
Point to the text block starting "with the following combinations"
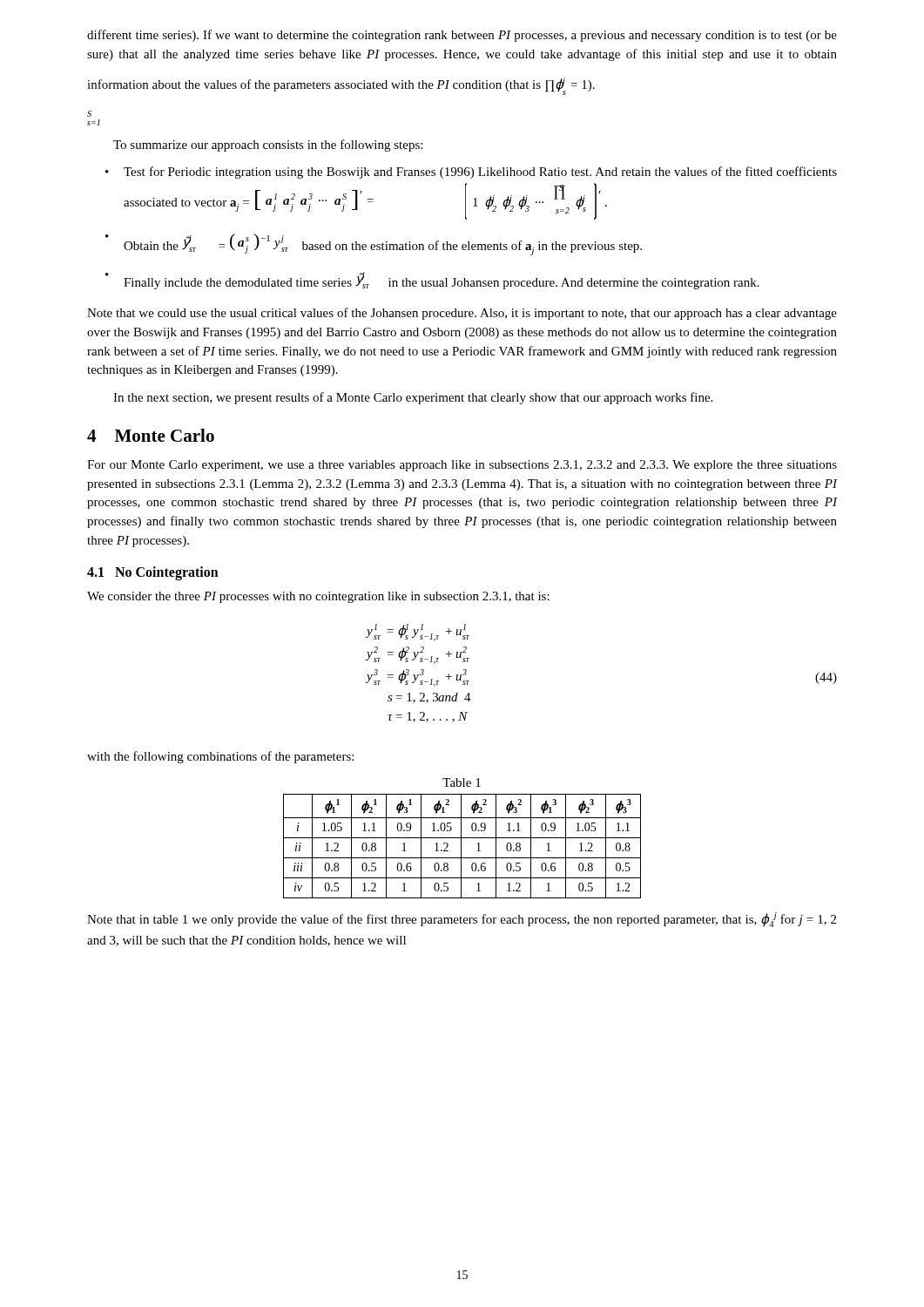click(x=220, y=757)
